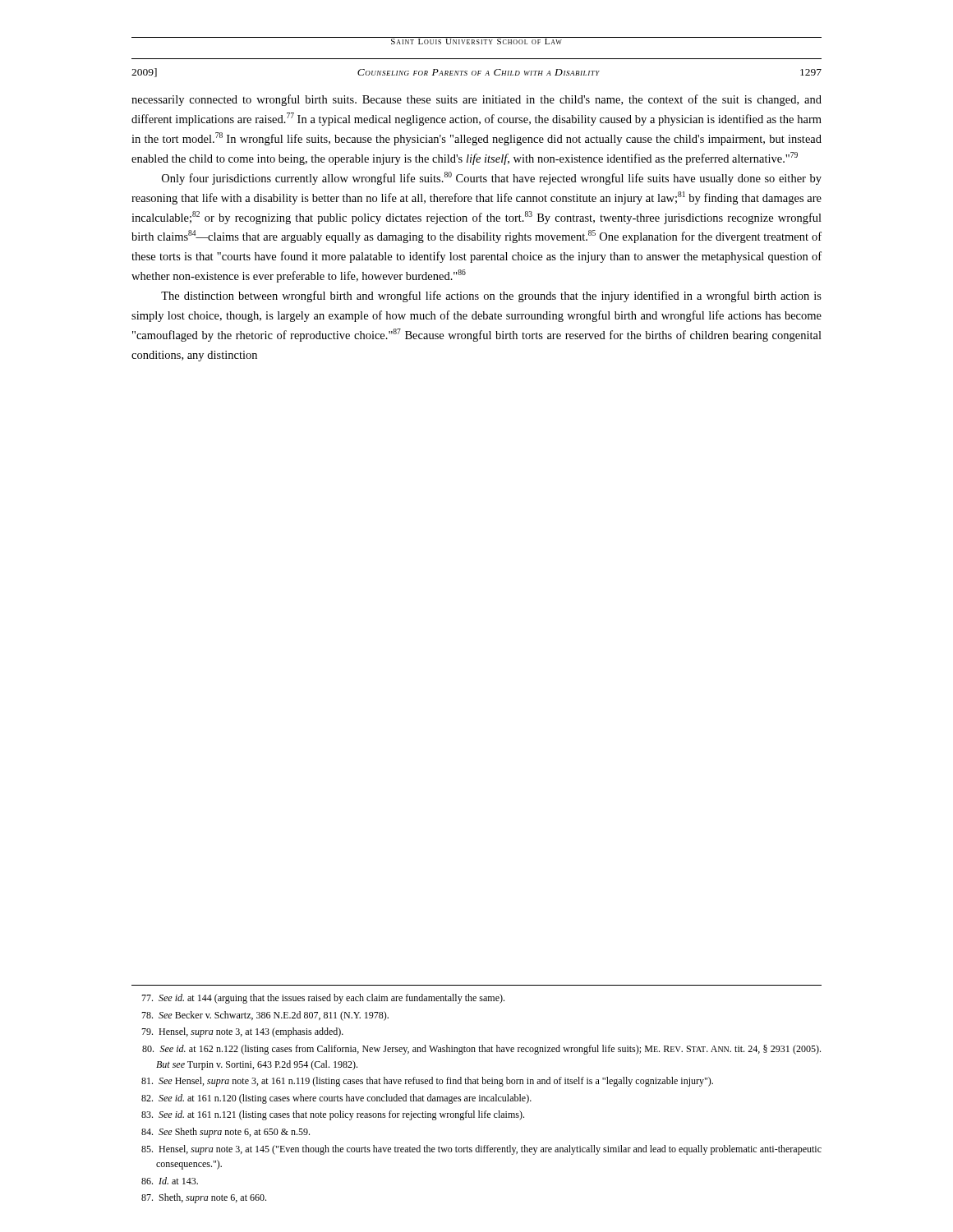Point to the passage starting "Only four jurisdictions currently allow wrongful life suits.80"

pyautogui.click(x=476, y=228)
